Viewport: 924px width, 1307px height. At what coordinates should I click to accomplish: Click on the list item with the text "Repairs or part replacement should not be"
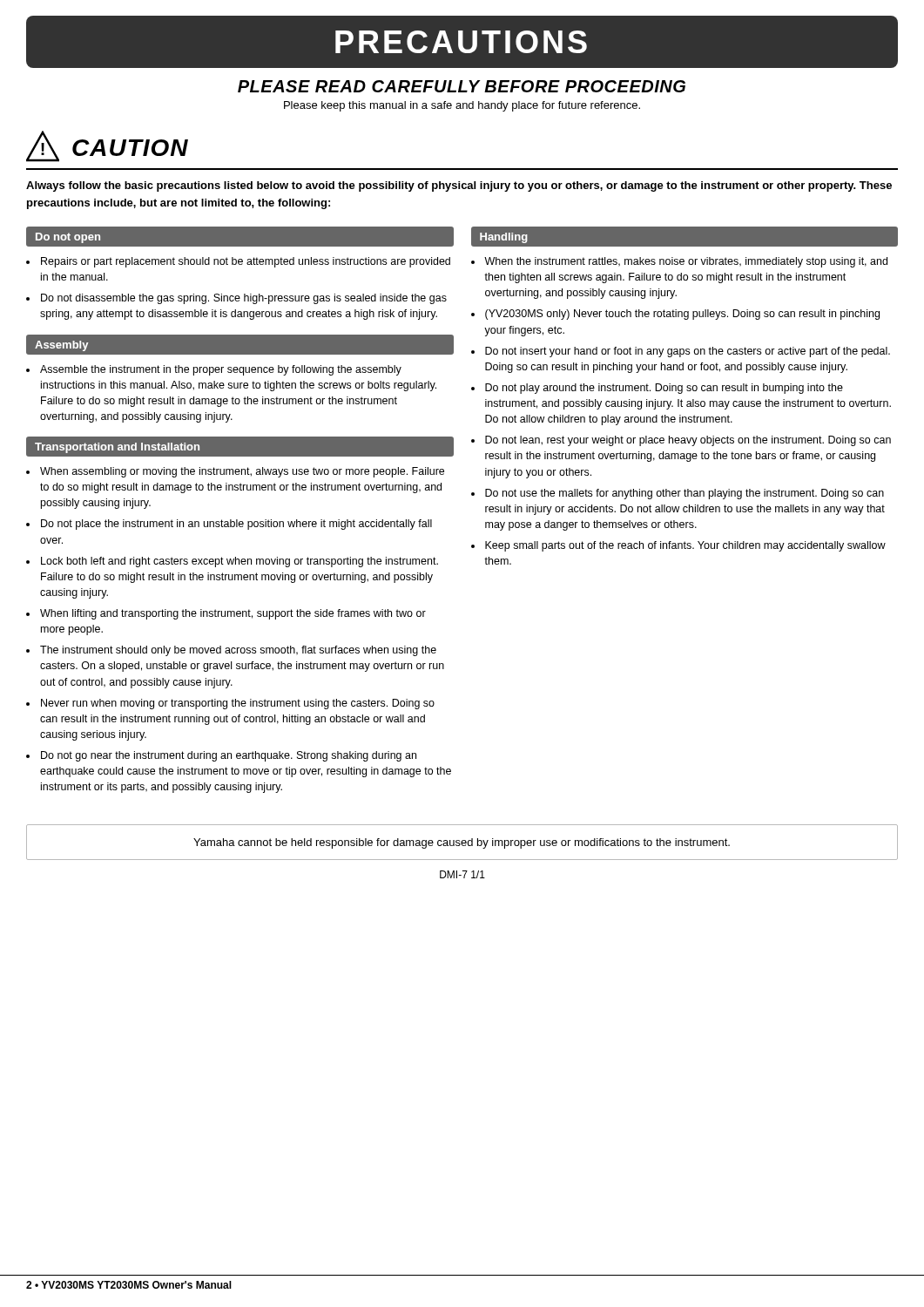[x=246, y=269]
